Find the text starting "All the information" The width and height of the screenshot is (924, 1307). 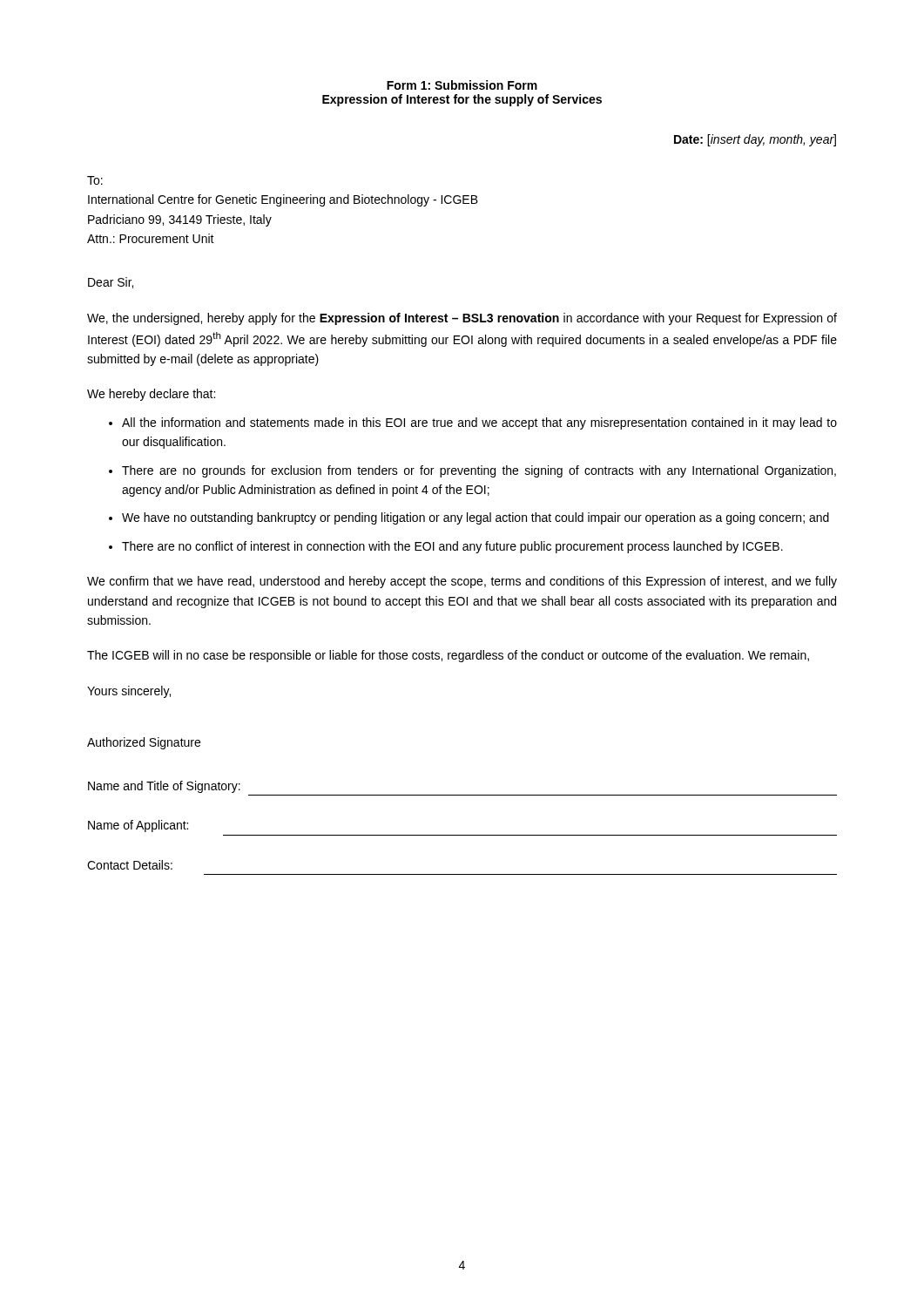tap(479, 432)
